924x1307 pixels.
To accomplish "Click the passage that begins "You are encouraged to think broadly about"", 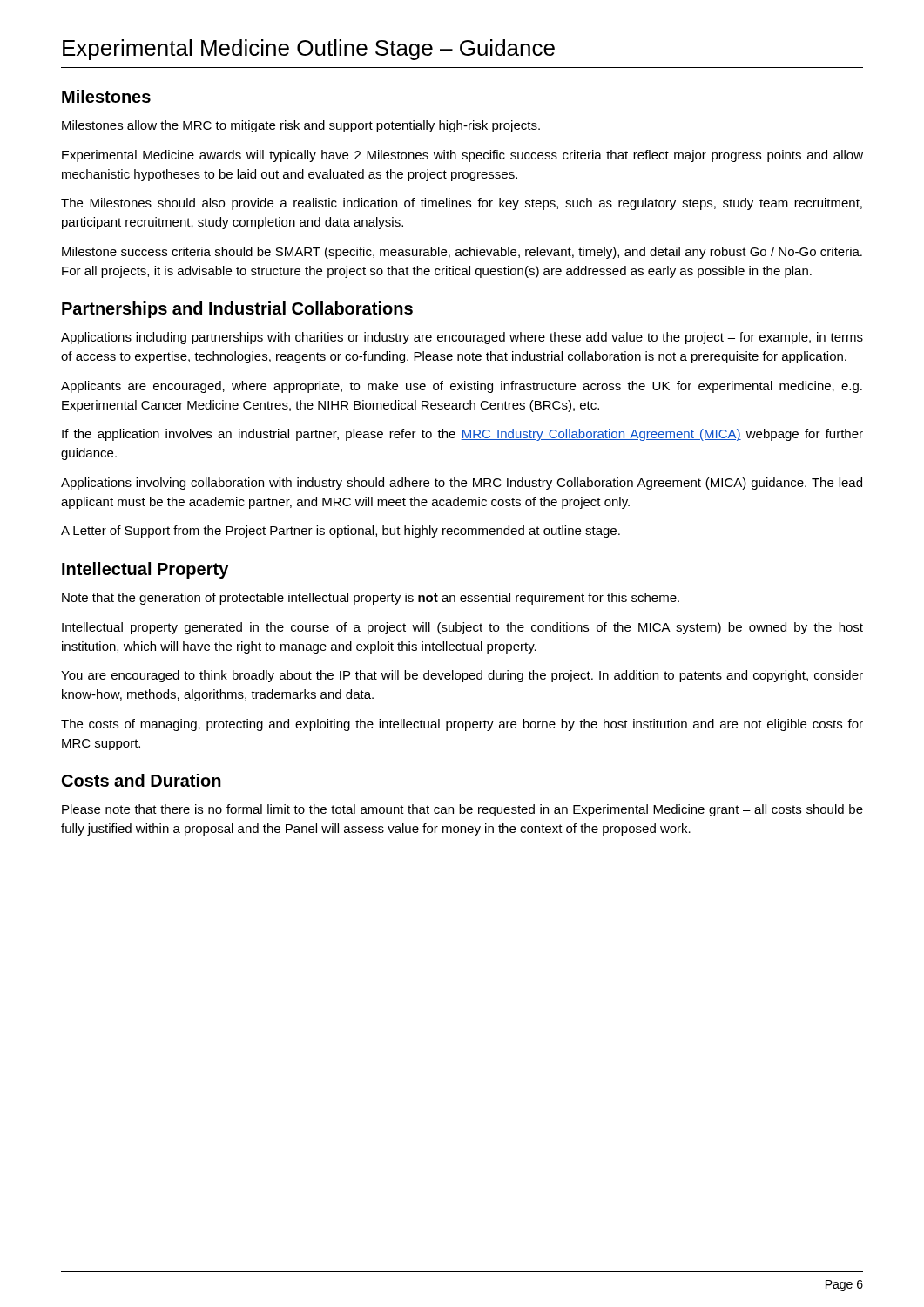I will tap(462, 685).
